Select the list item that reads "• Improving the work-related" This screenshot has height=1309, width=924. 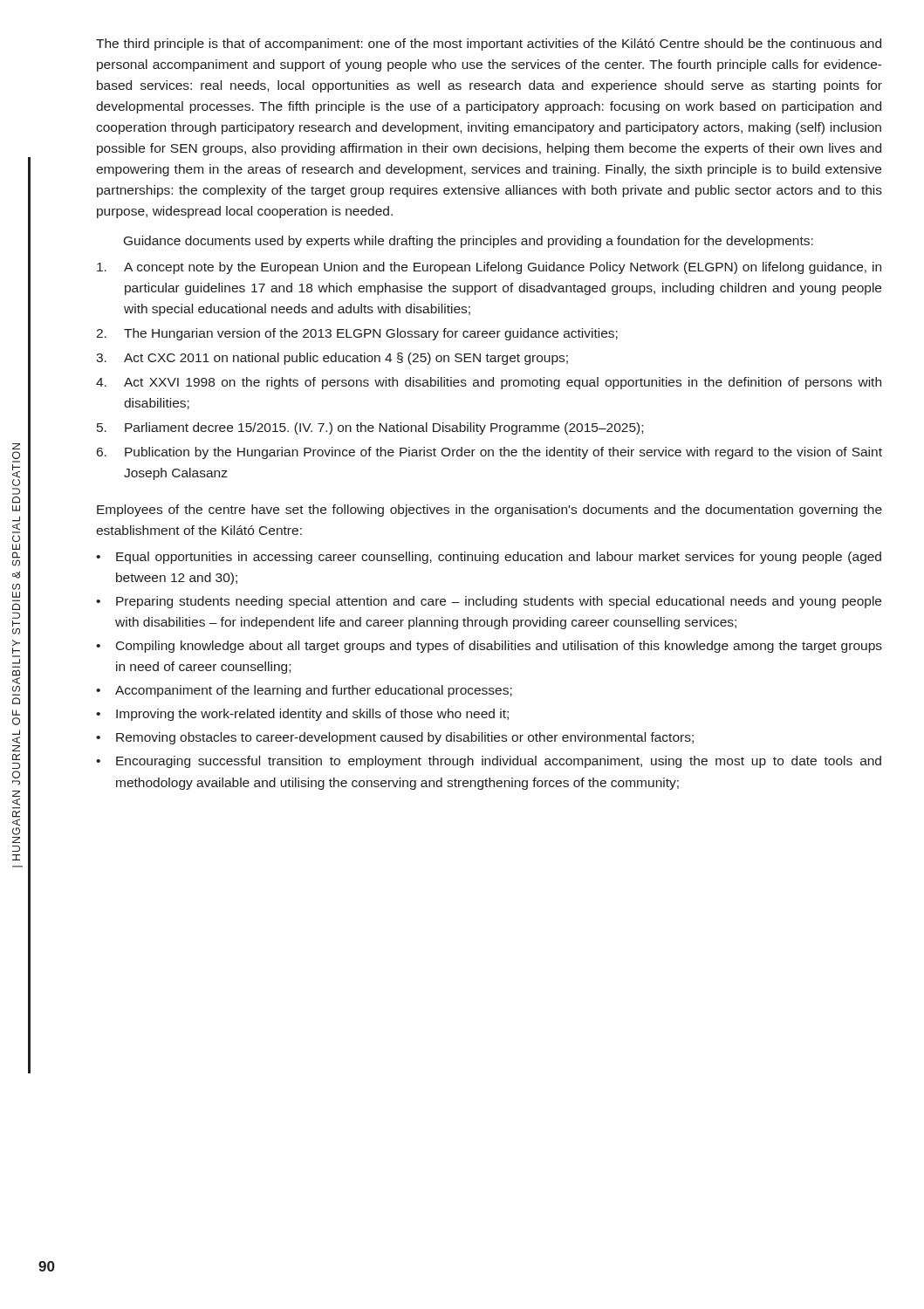pyautogui.click(x=489, y=714)
